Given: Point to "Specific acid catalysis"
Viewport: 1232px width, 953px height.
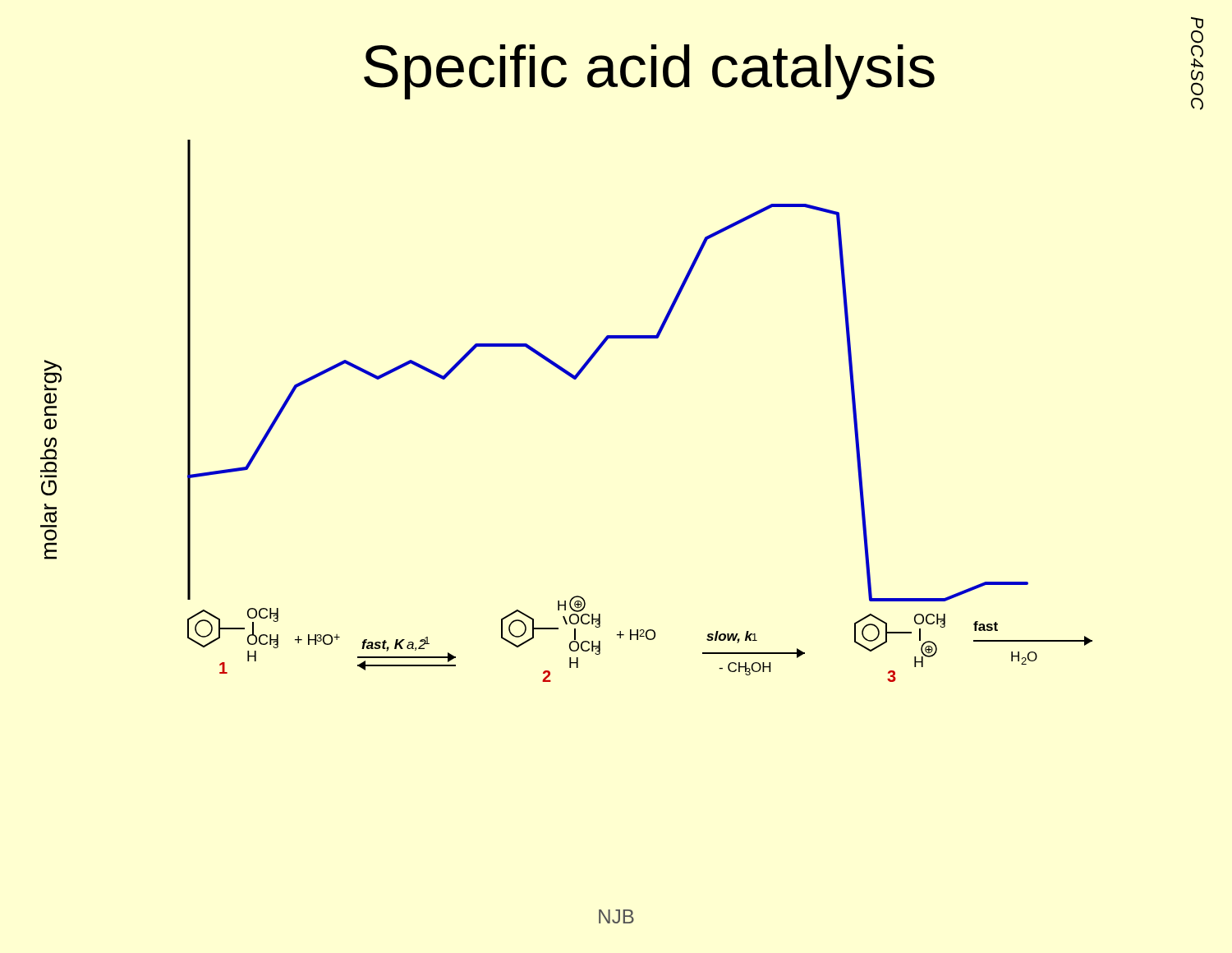Looking at the screenshot, I should coord(649,67).
